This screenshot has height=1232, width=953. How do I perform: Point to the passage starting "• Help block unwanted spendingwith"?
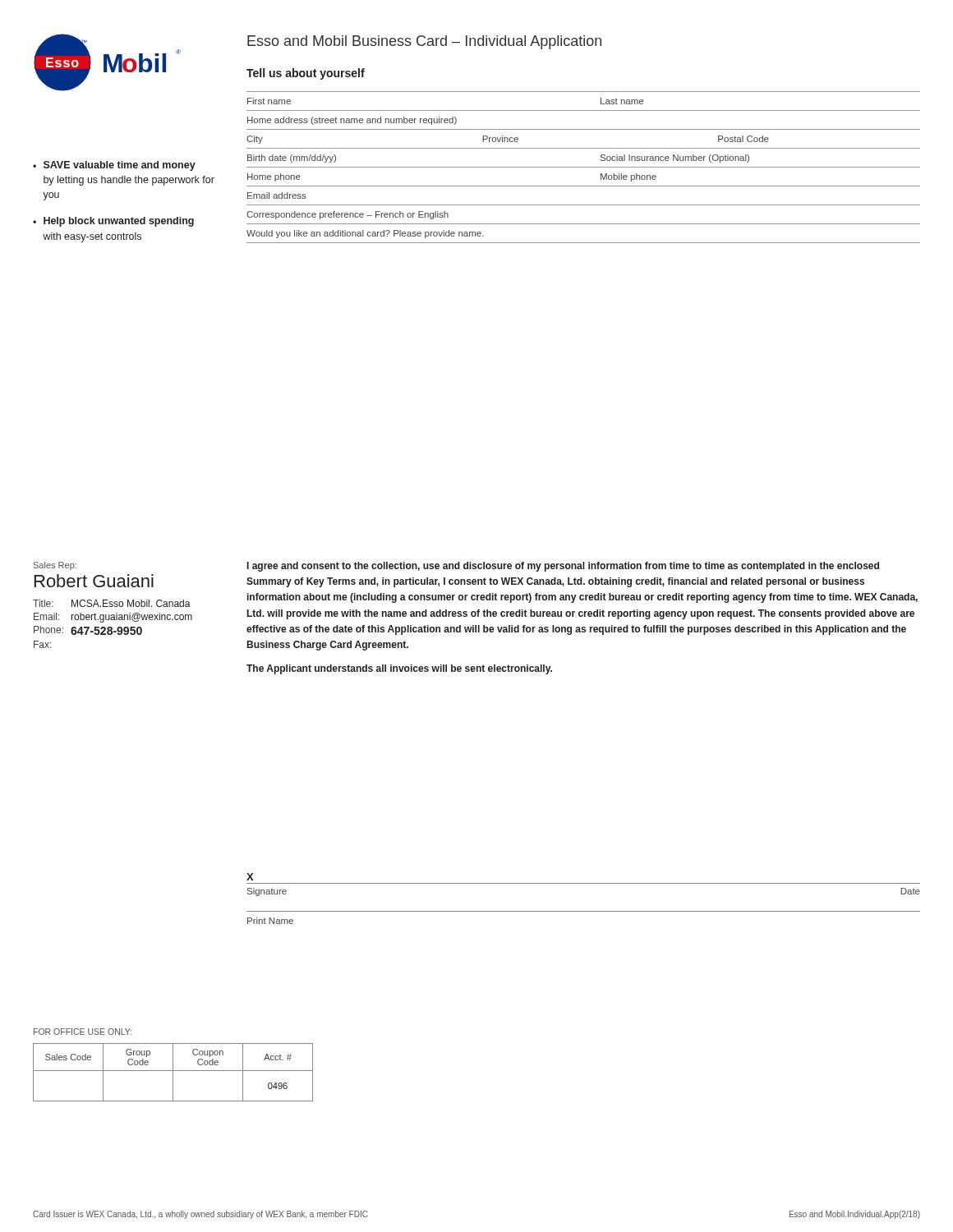114,229
